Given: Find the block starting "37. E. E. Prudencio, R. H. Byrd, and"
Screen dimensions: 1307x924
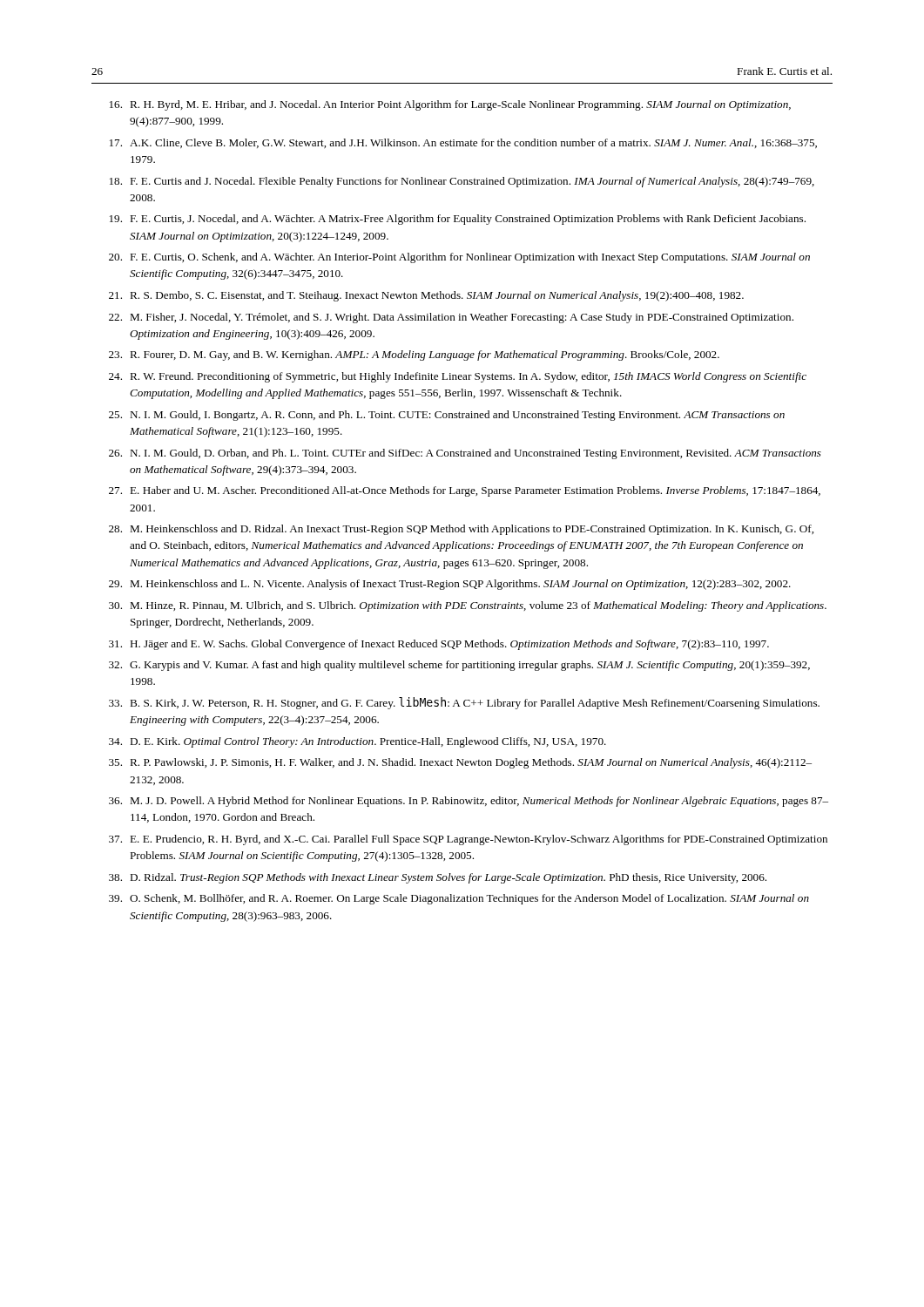Looking at the screenshot, I should coord(462,847).
